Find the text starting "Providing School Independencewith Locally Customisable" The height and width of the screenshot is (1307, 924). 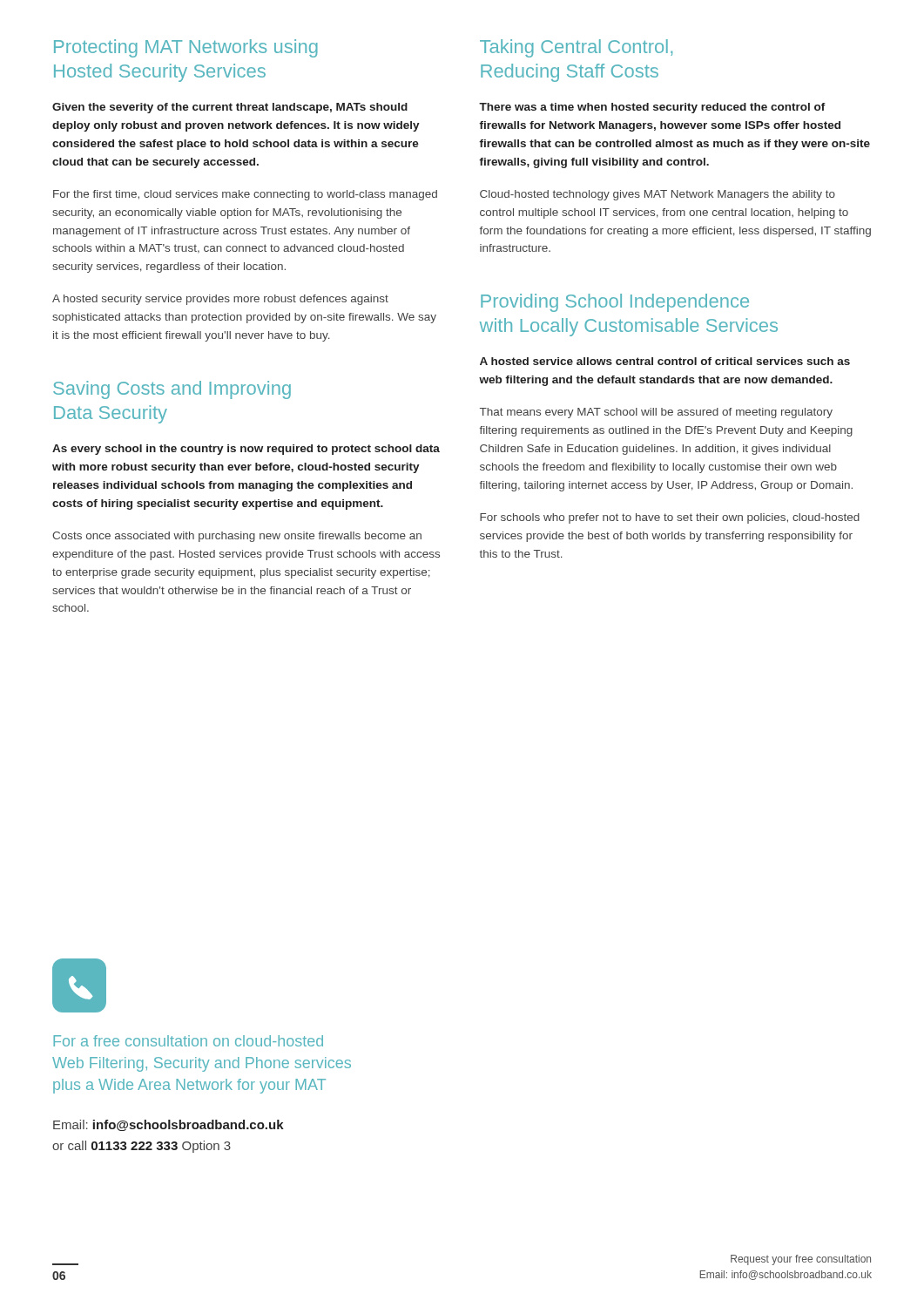676,314
